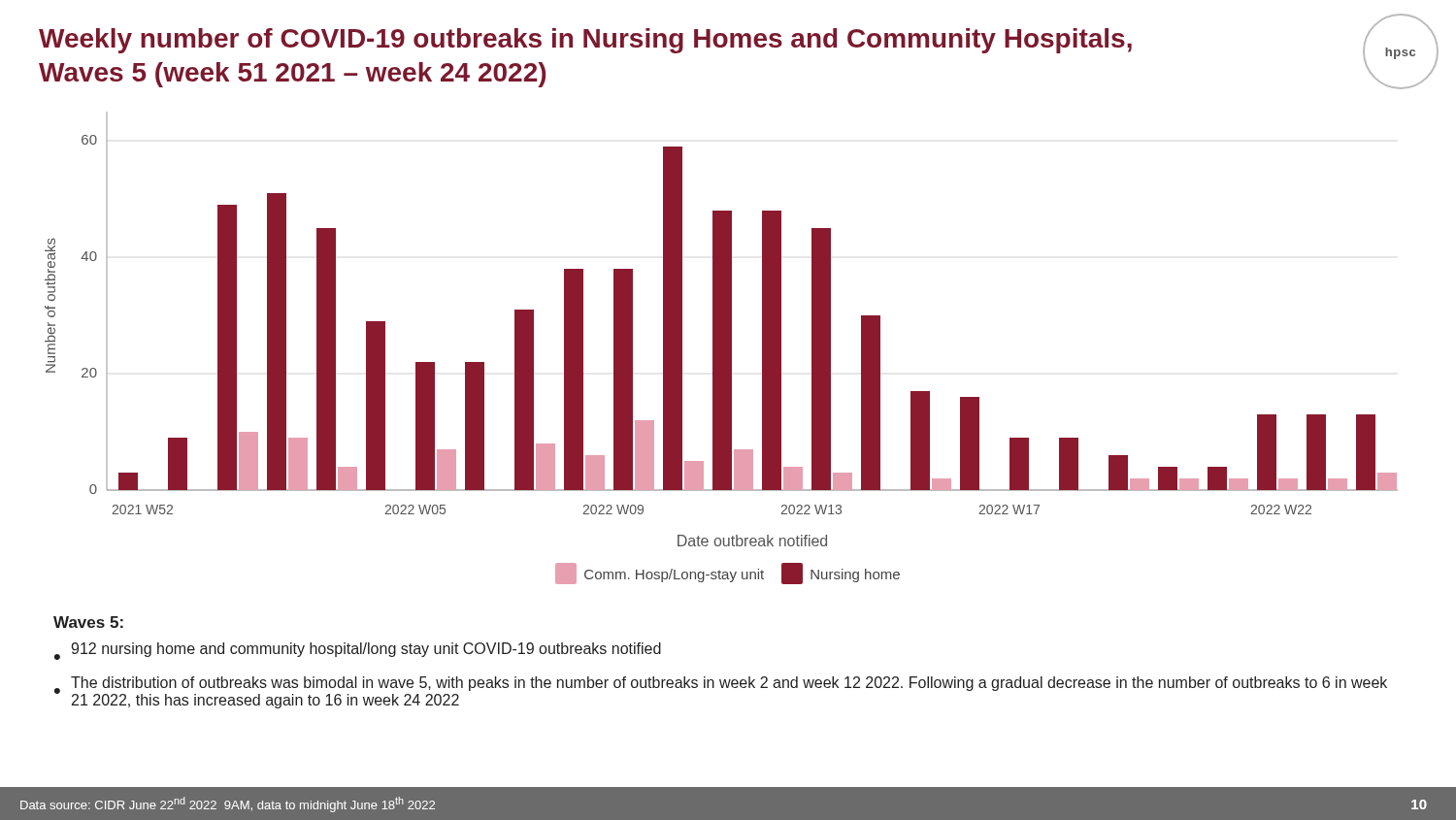Point to the region starting "Waves 5:"

pyautogui.click(x=89, y=623)
